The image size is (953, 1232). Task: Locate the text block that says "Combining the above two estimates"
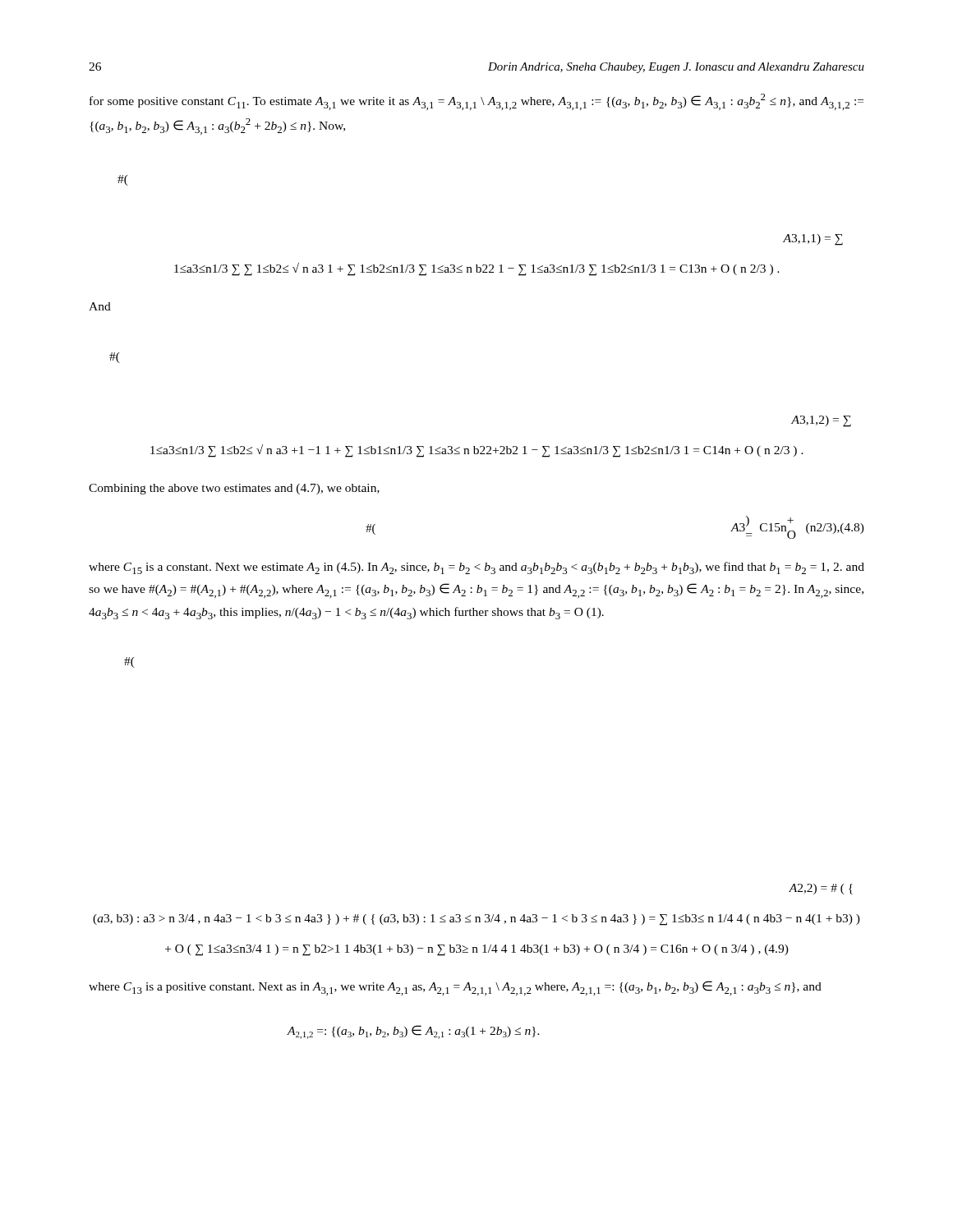(234, 488)
